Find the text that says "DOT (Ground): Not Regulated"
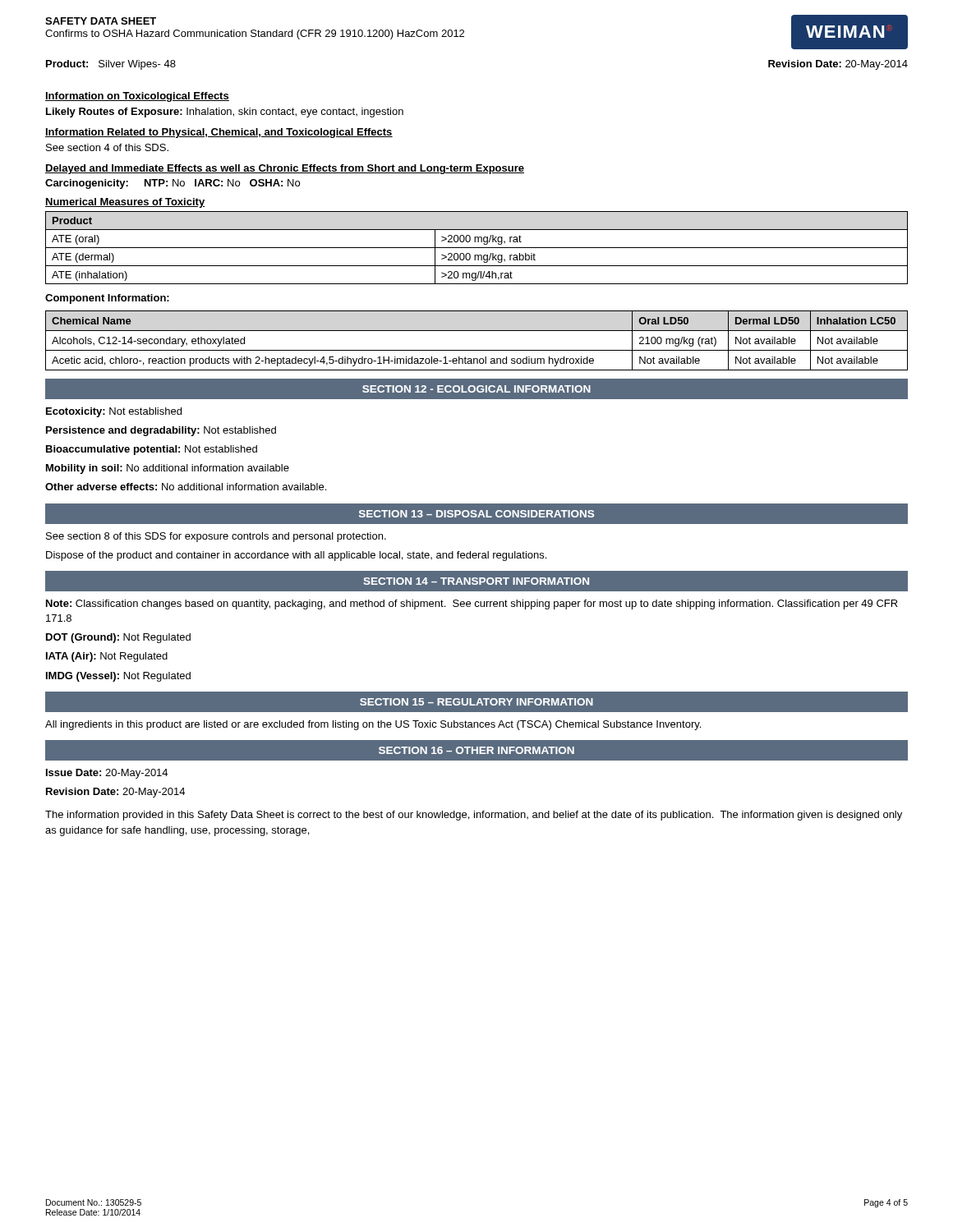 [x=118, y=637]
